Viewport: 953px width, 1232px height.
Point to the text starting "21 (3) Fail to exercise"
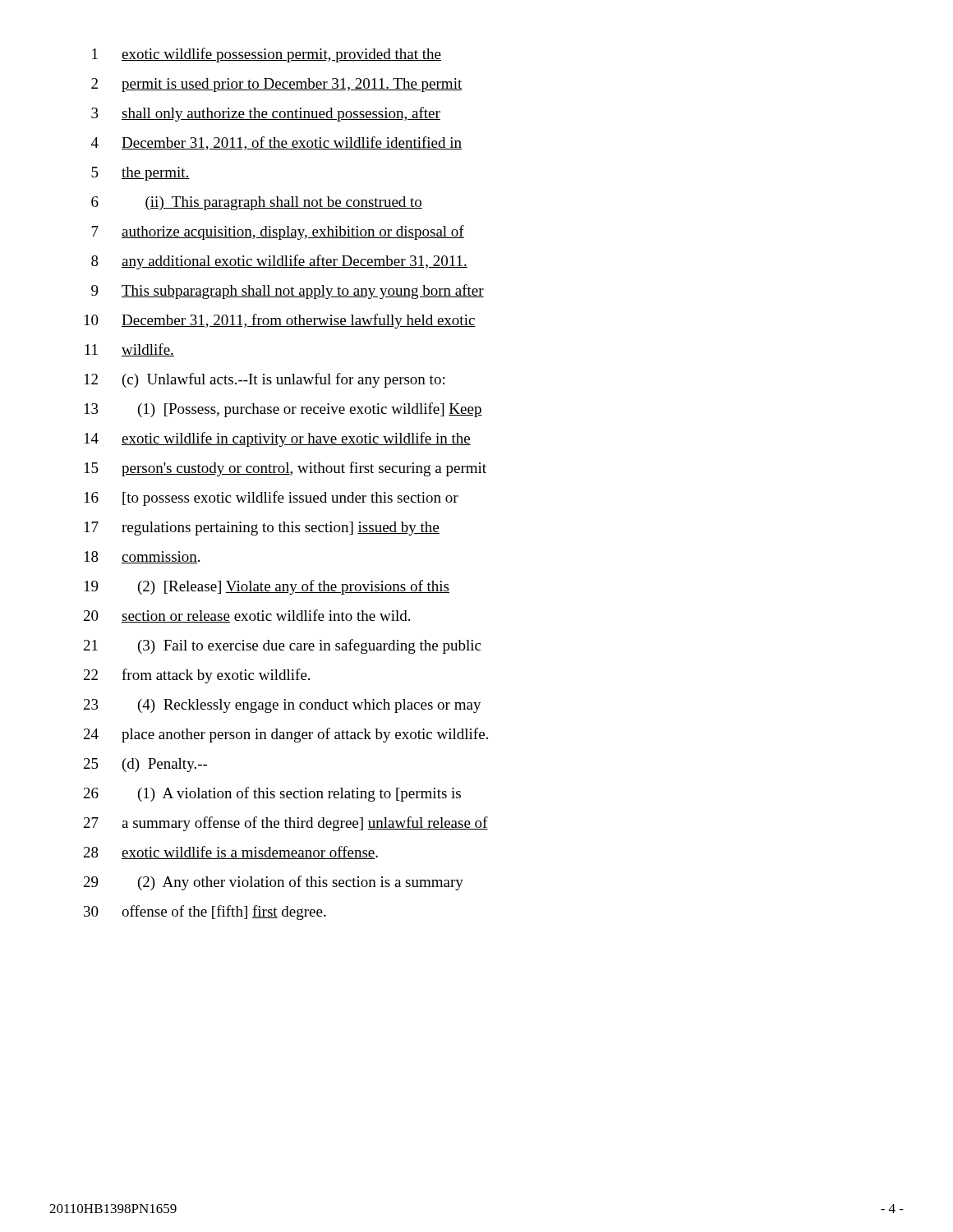(x=476, y=646)
